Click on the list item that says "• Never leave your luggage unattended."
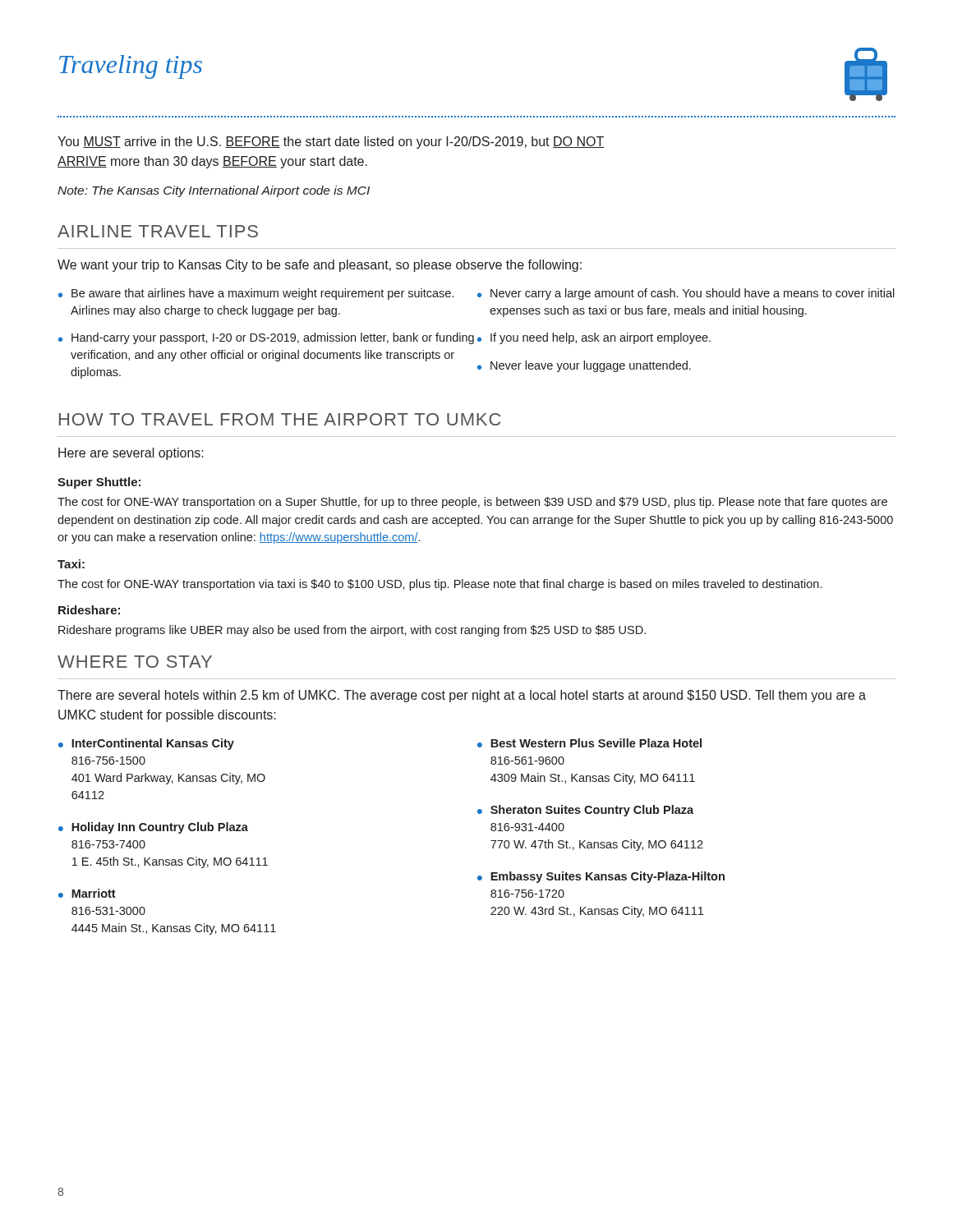Viewport: 953px width, 1232px height. point(584,367)
